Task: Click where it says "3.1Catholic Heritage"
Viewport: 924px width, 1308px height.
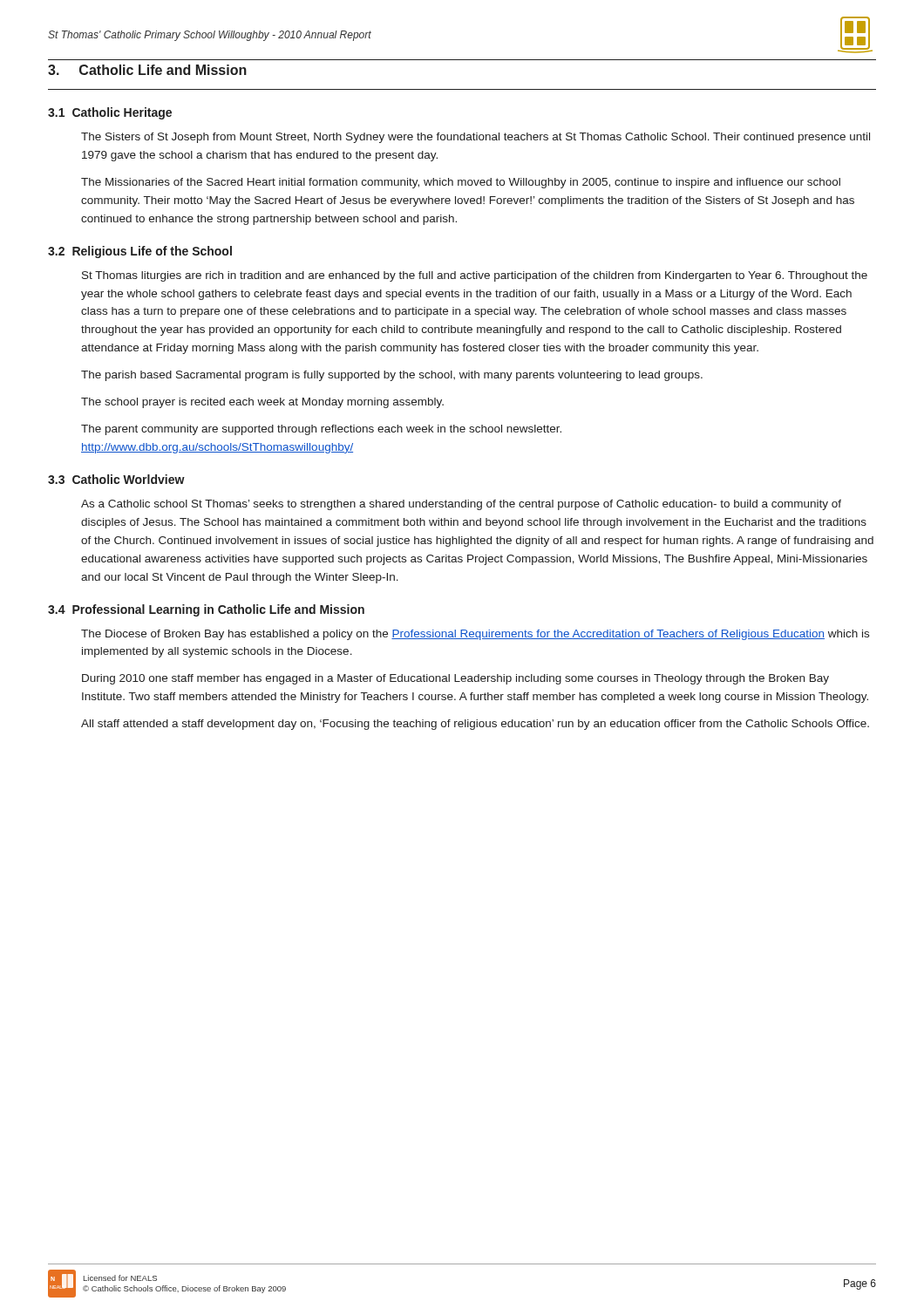Action: click(110, 112)
